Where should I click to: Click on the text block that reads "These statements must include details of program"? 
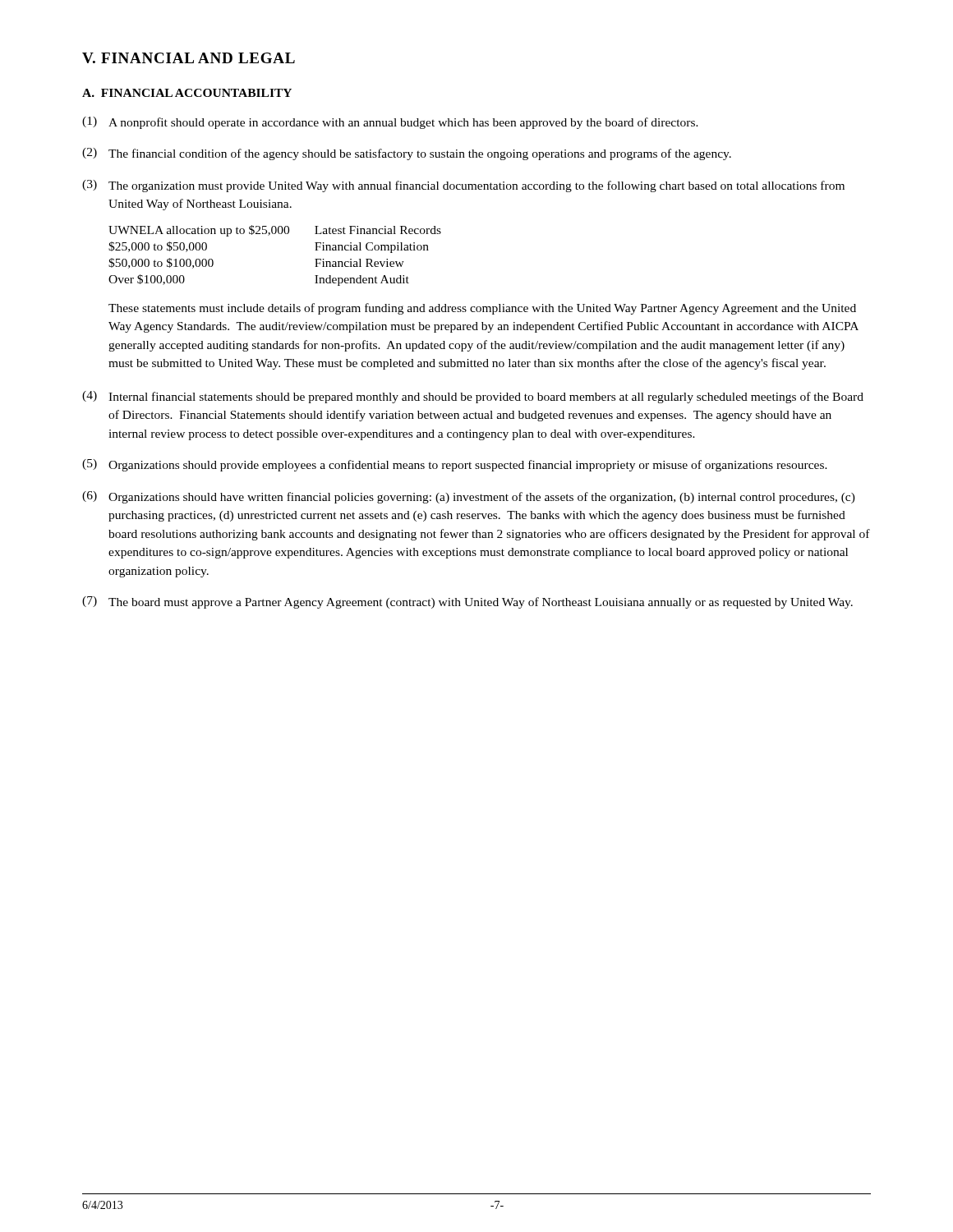click(483, 335)
